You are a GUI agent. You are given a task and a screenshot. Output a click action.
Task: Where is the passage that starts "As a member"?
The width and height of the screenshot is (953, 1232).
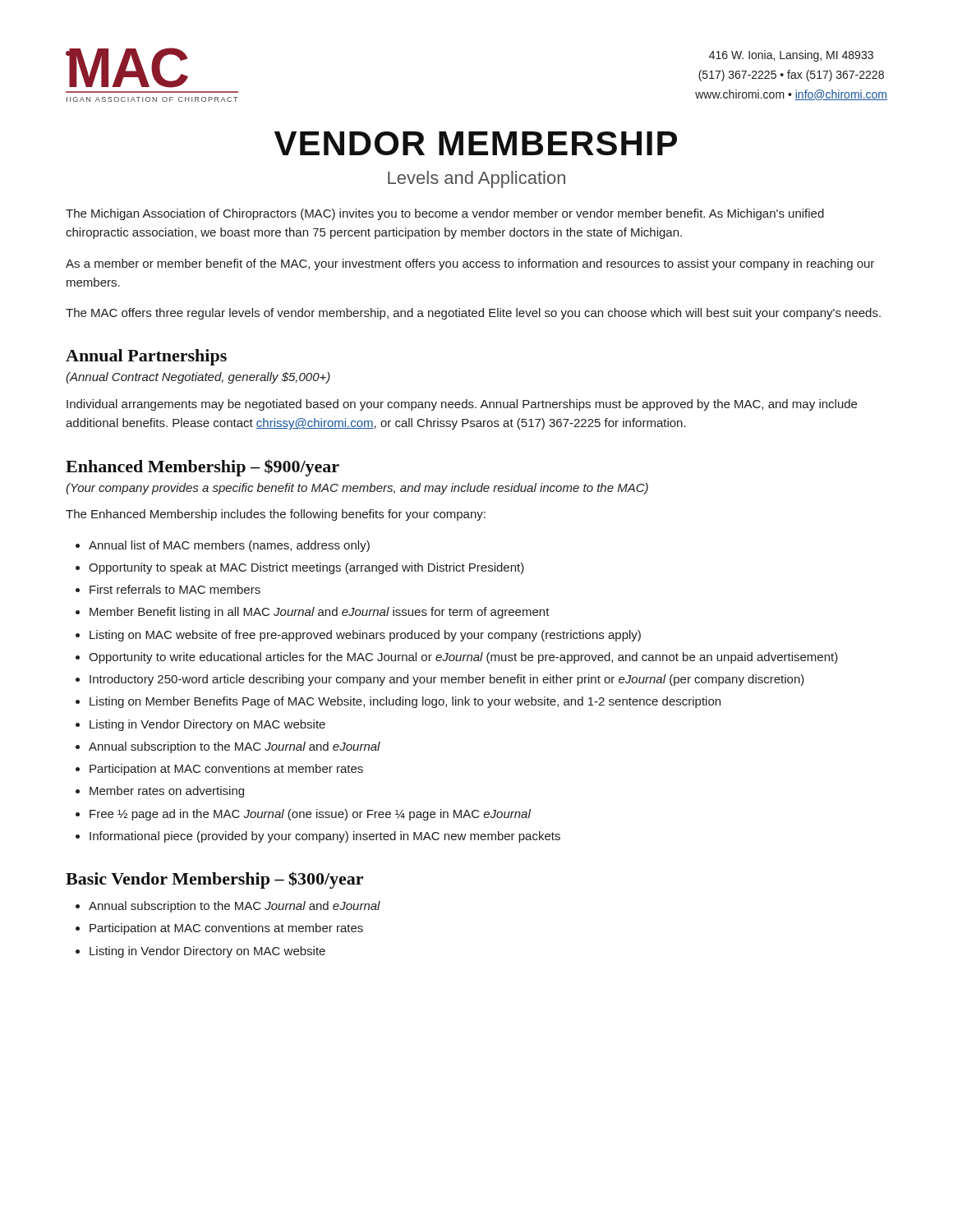click(x=470, y=273)
